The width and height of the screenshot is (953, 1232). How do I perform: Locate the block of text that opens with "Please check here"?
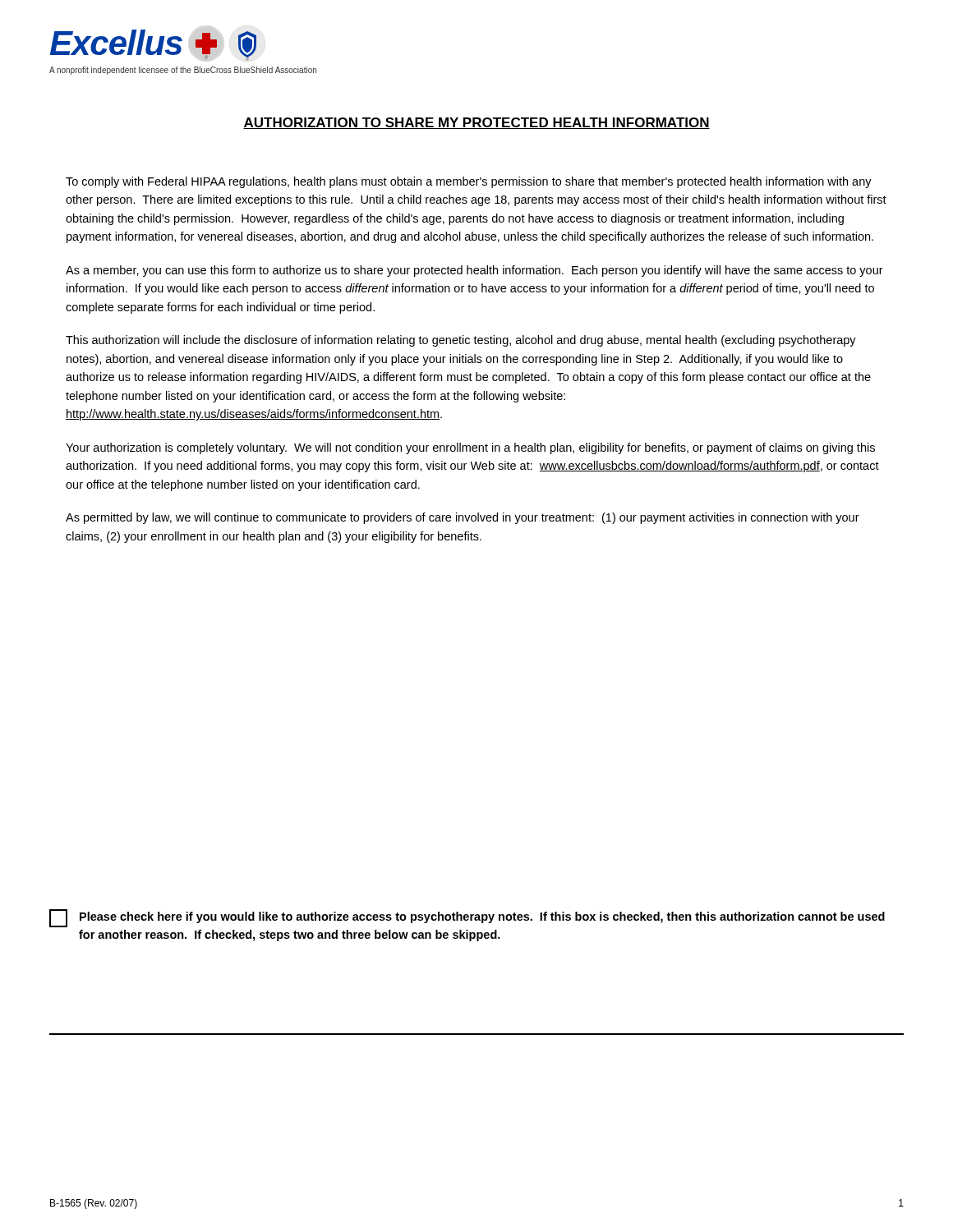click(476, 926)
